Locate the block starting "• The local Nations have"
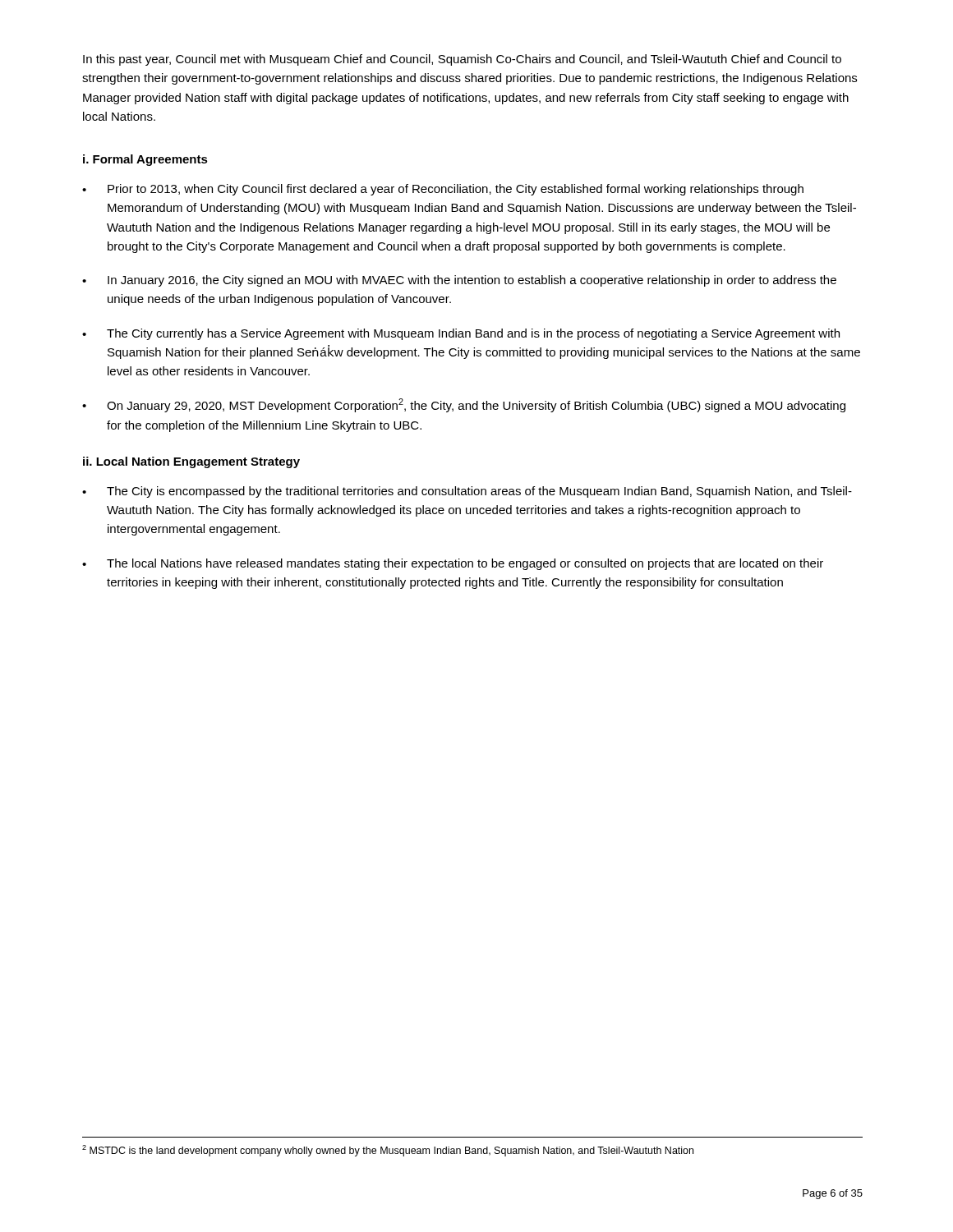 [472, 572]
